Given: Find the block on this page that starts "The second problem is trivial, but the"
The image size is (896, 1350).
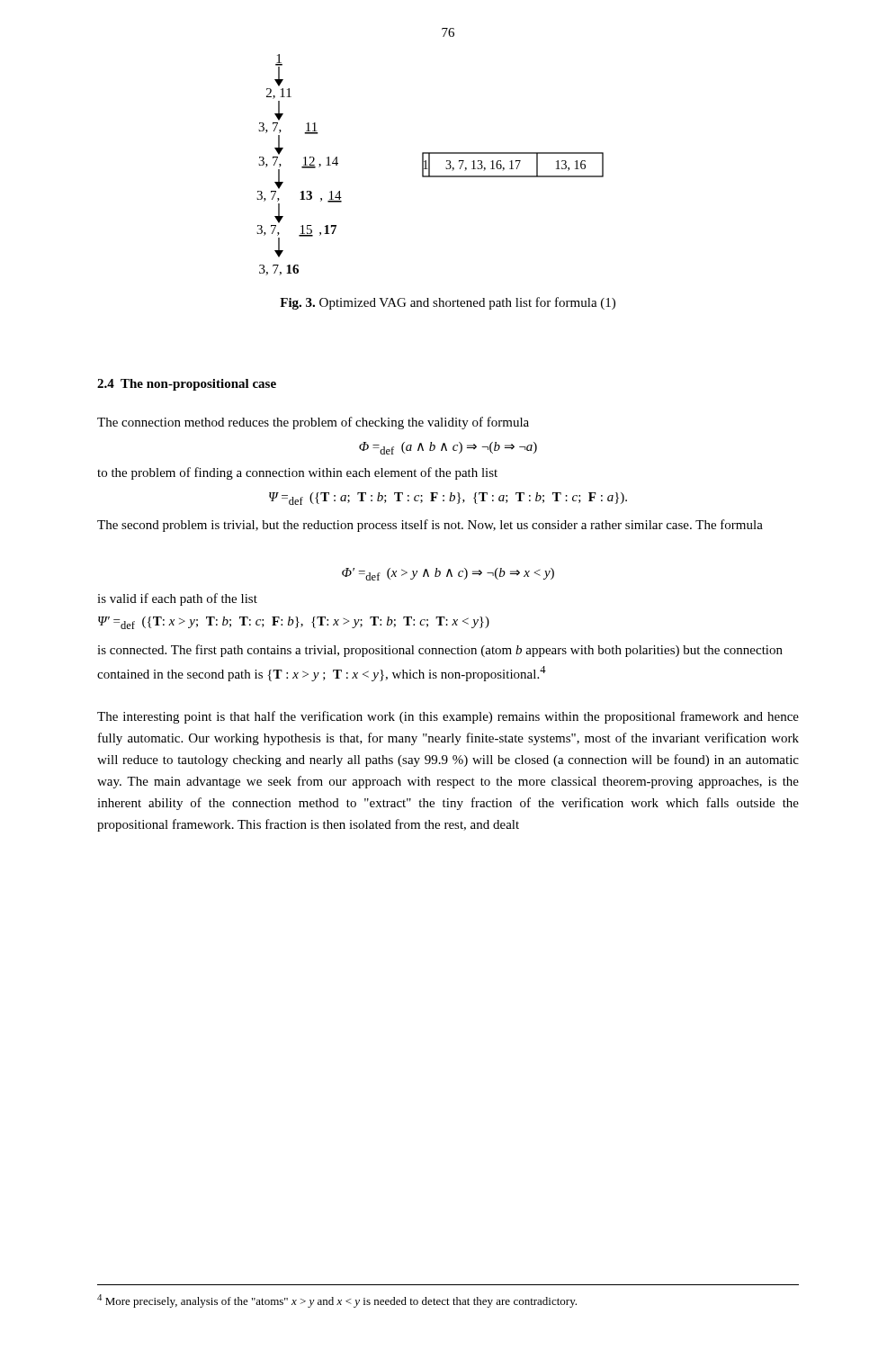Looking at the screenshot, I should [430, 525].
